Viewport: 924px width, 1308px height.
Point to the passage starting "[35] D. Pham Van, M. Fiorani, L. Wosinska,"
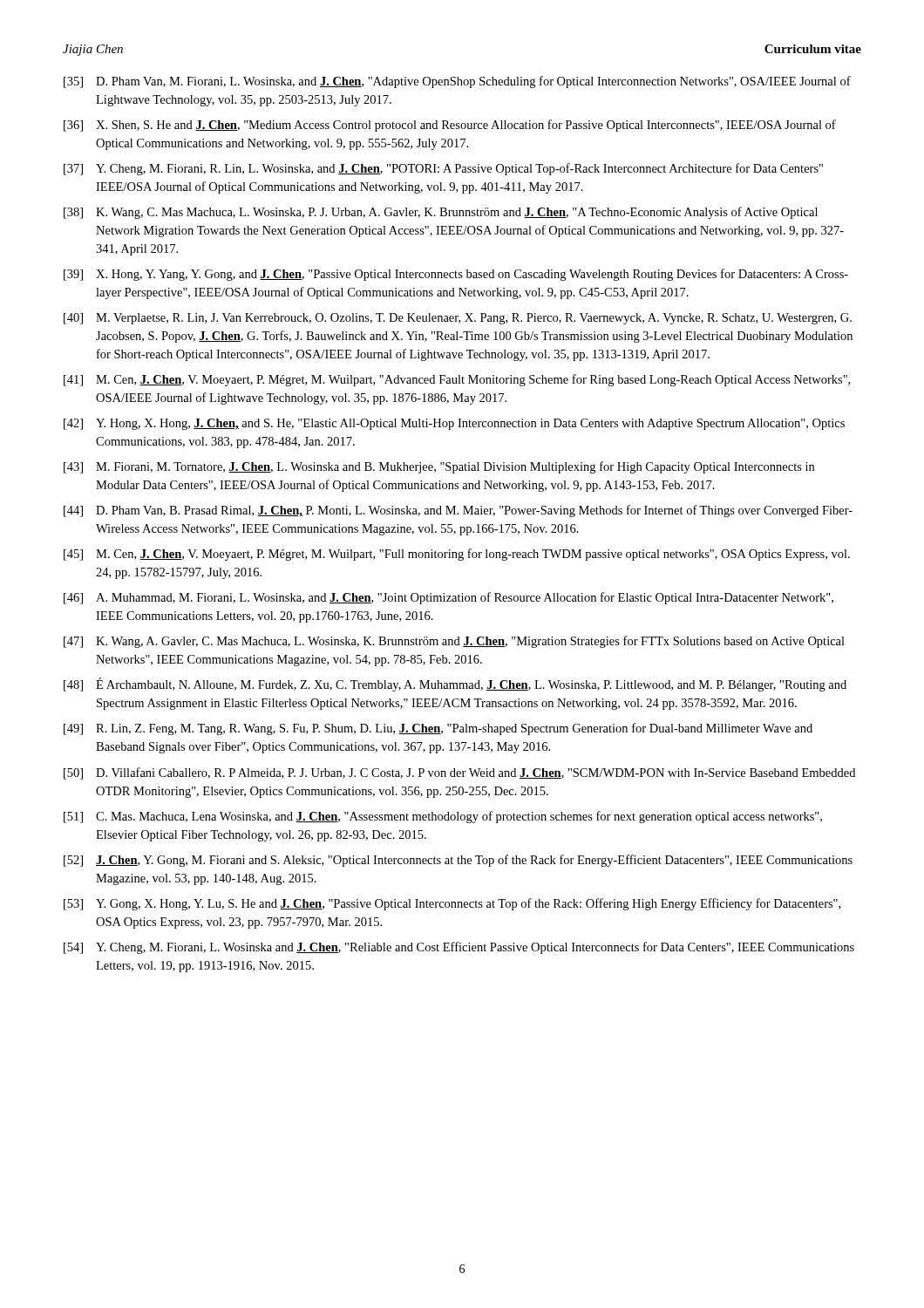coord(462,91)
